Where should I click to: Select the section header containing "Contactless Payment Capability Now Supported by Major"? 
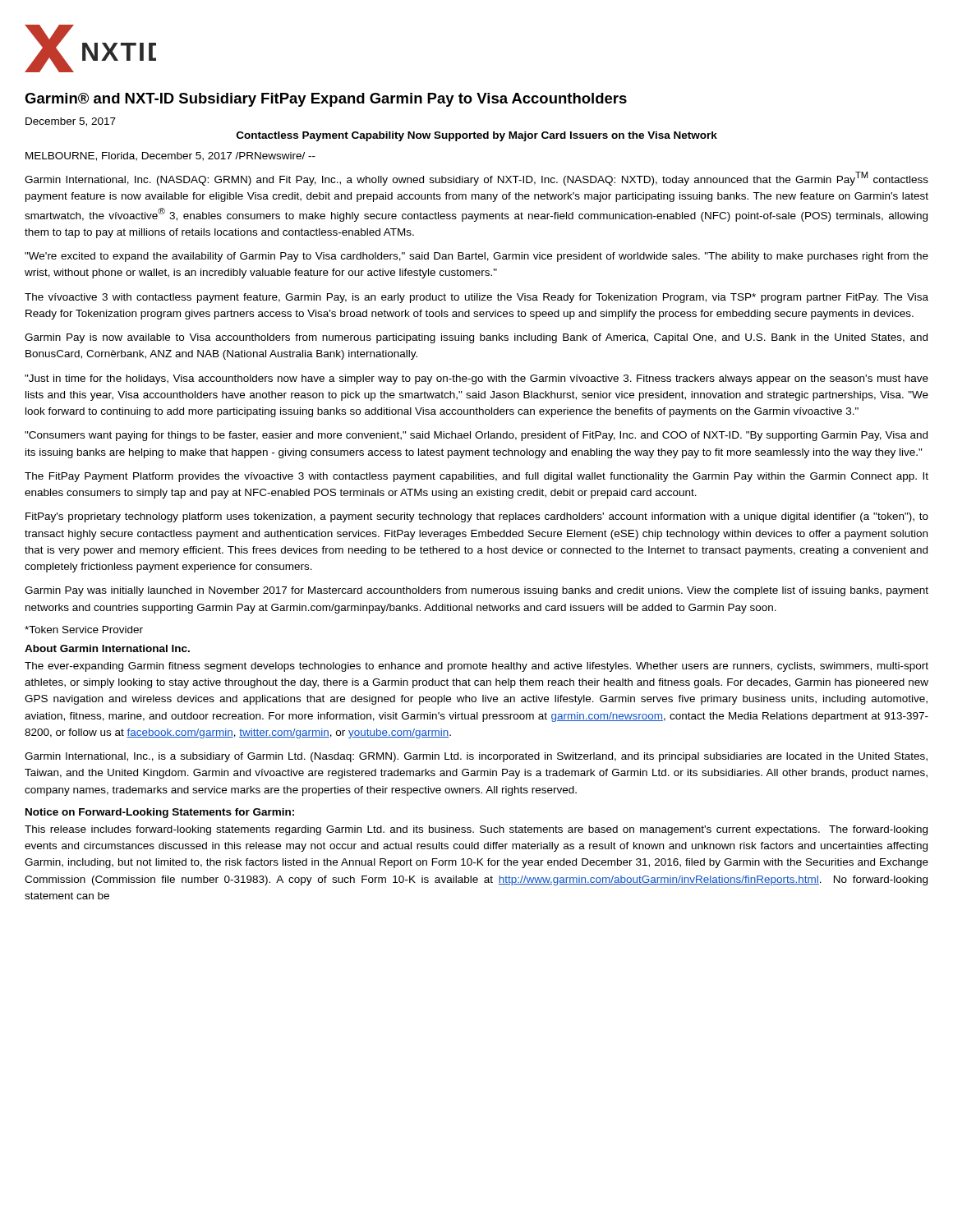pos(476,135)
